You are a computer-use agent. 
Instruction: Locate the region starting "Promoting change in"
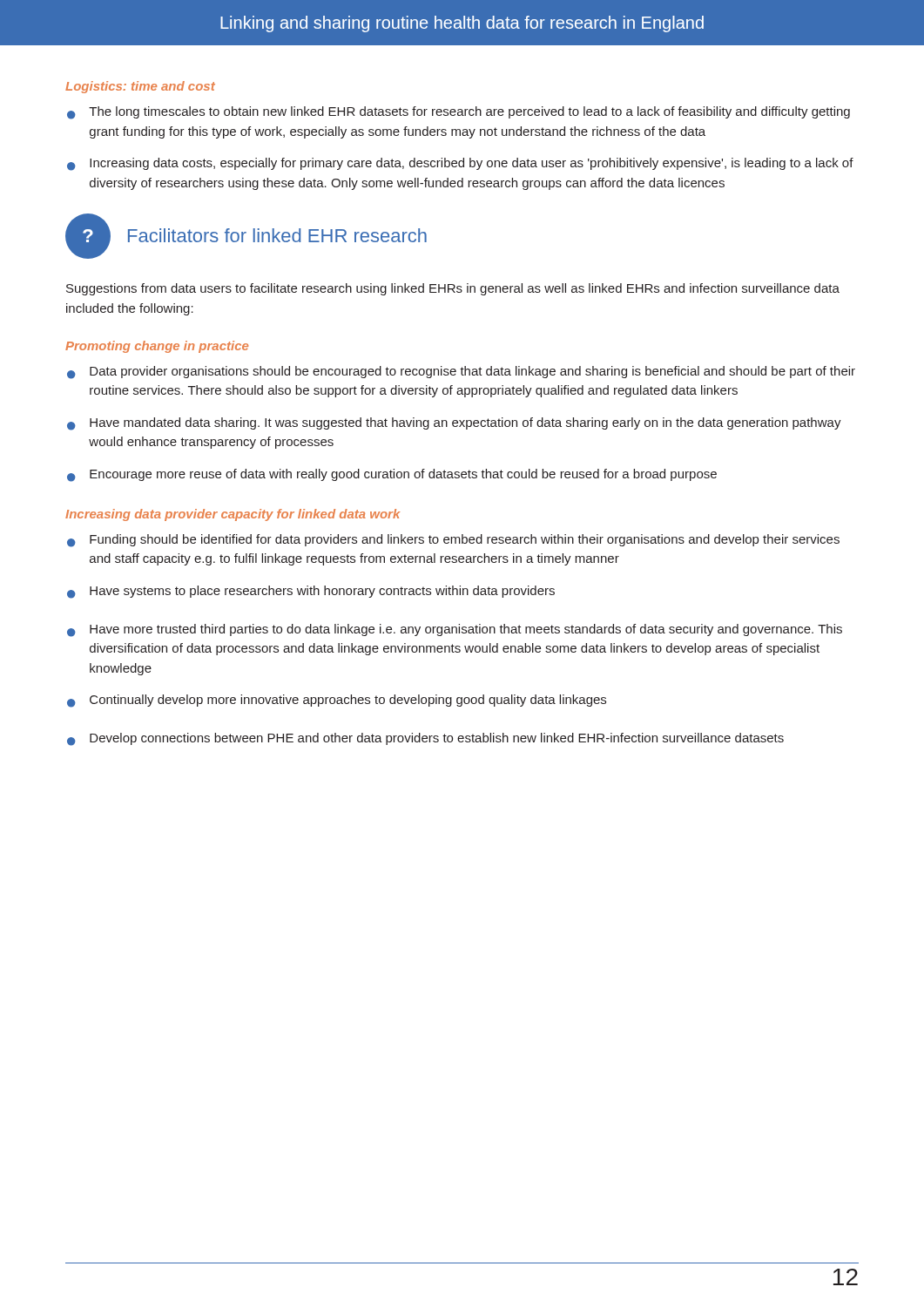157,345
